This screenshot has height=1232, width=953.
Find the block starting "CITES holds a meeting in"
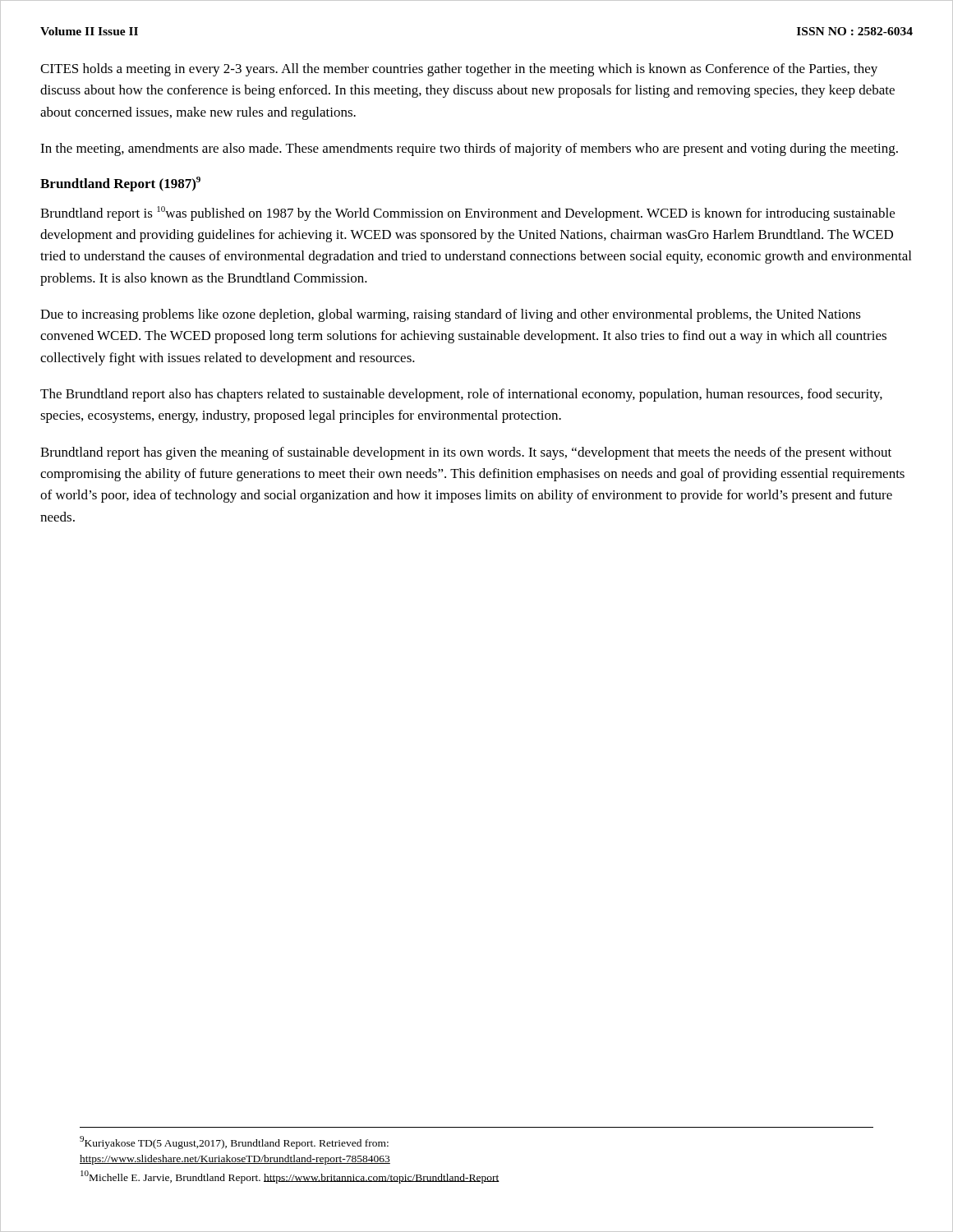tap(468, 90)
